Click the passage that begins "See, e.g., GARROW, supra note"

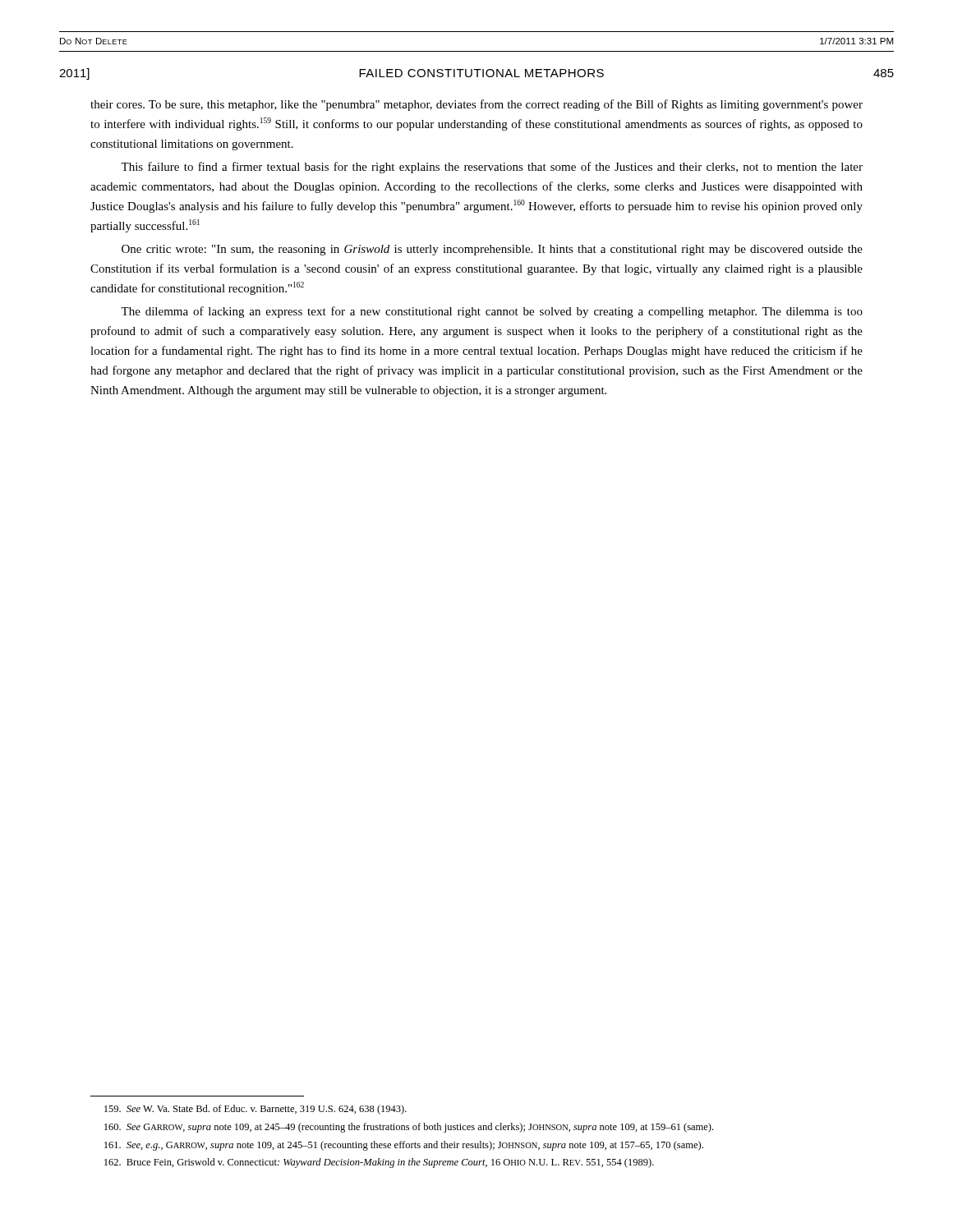(x=397, y=1145)
